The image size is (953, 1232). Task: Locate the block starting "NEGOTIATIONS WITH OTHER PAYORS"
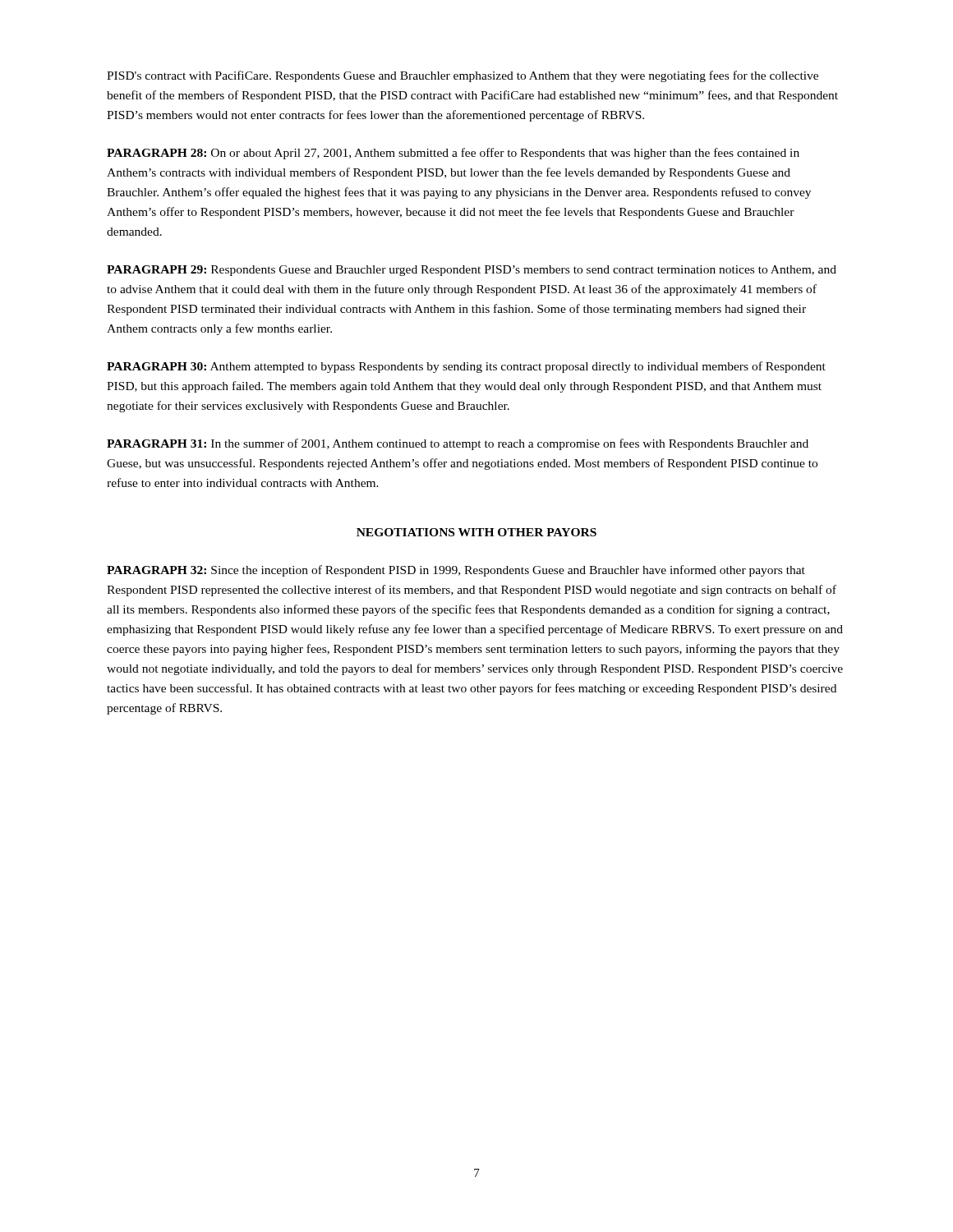click(476, 532)
